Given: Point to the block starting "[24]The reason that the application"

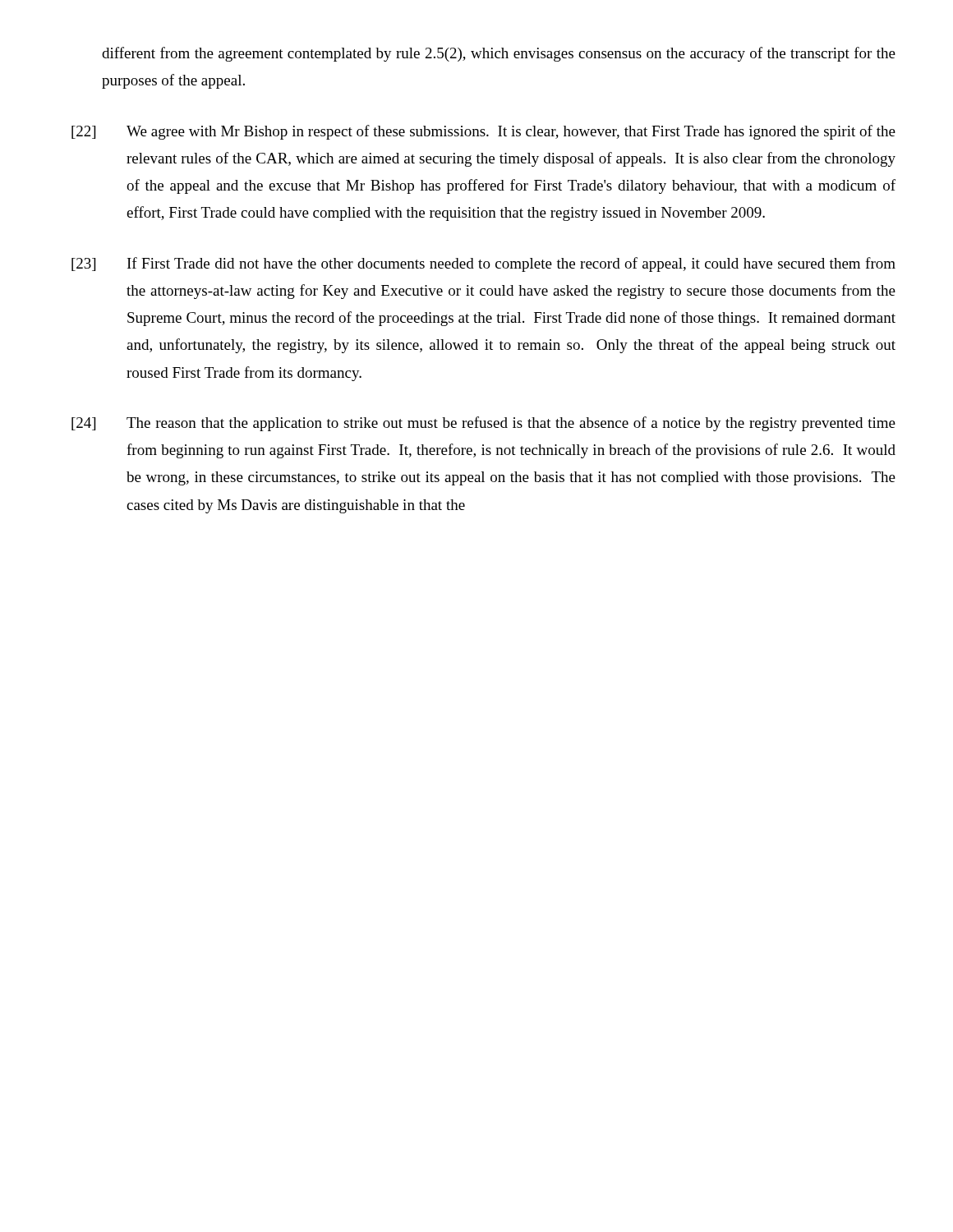Looking at the screenshot, I should pyautogui.click(x=483, y=463).
